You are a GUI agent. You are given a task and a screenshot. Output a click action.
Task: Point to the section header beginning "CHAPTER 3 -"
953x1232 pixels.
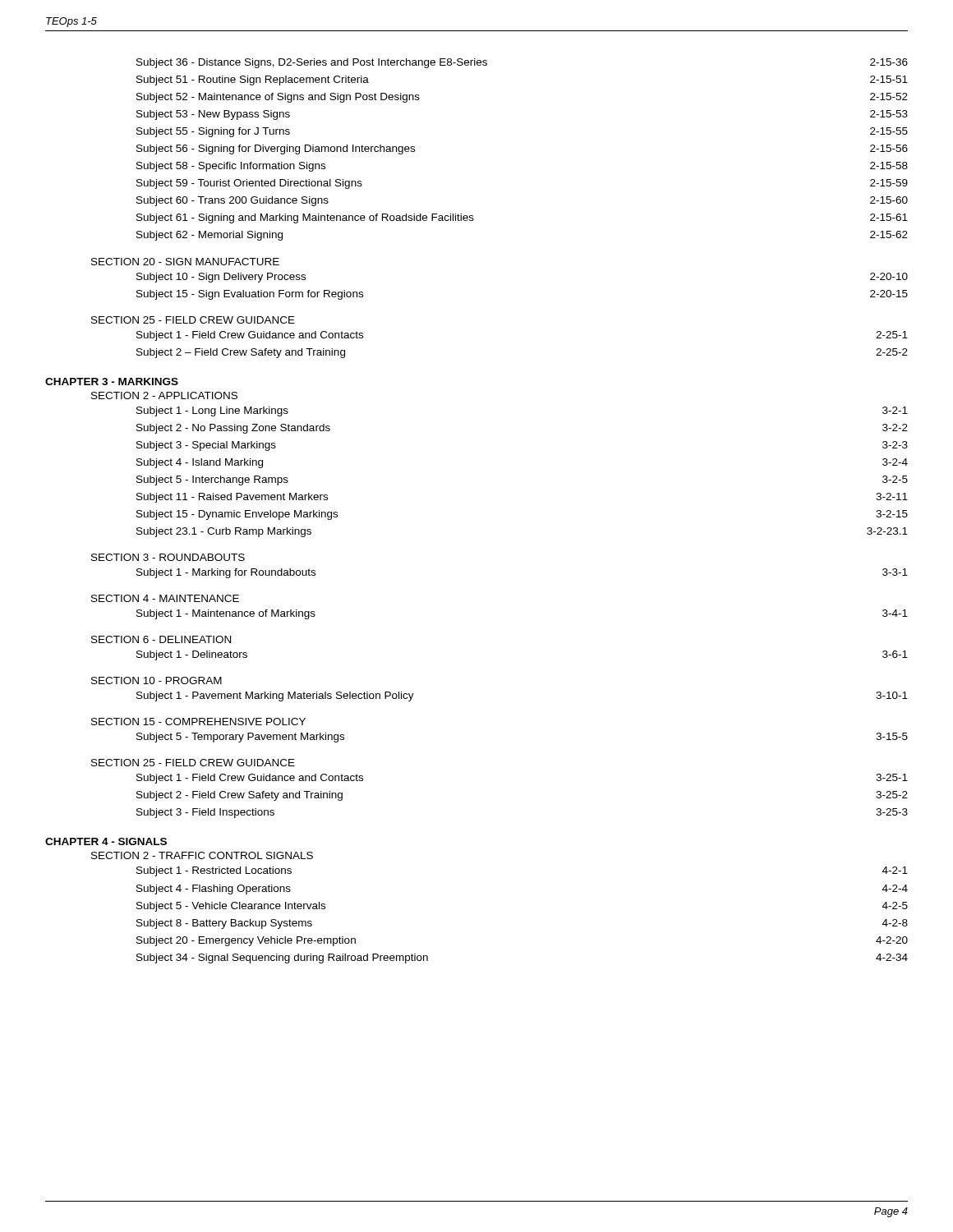pyautogui.click(x=112, y=381)
